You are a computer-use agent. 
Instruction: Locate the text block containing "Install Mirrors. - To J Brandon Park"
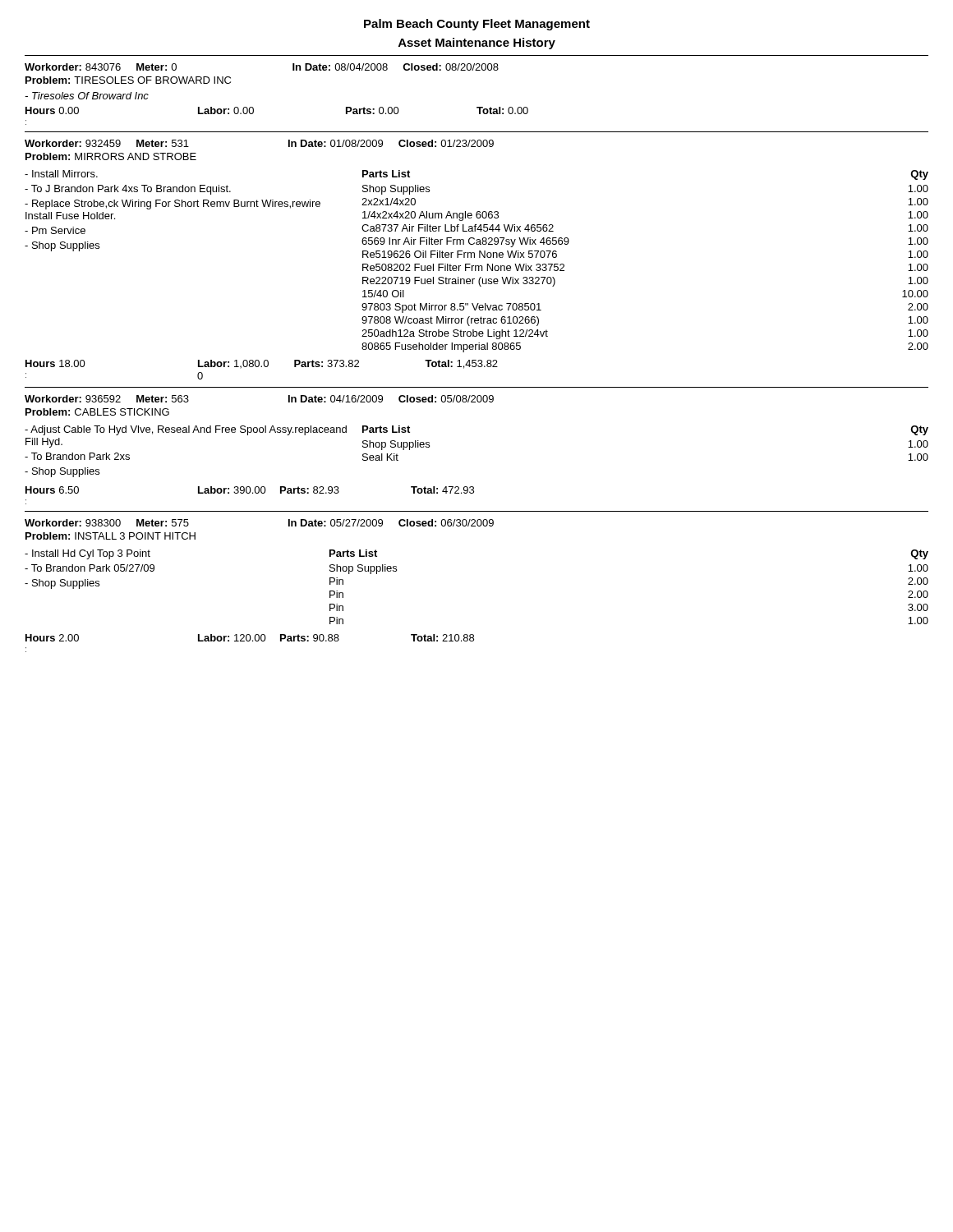(x=476, y=260)
